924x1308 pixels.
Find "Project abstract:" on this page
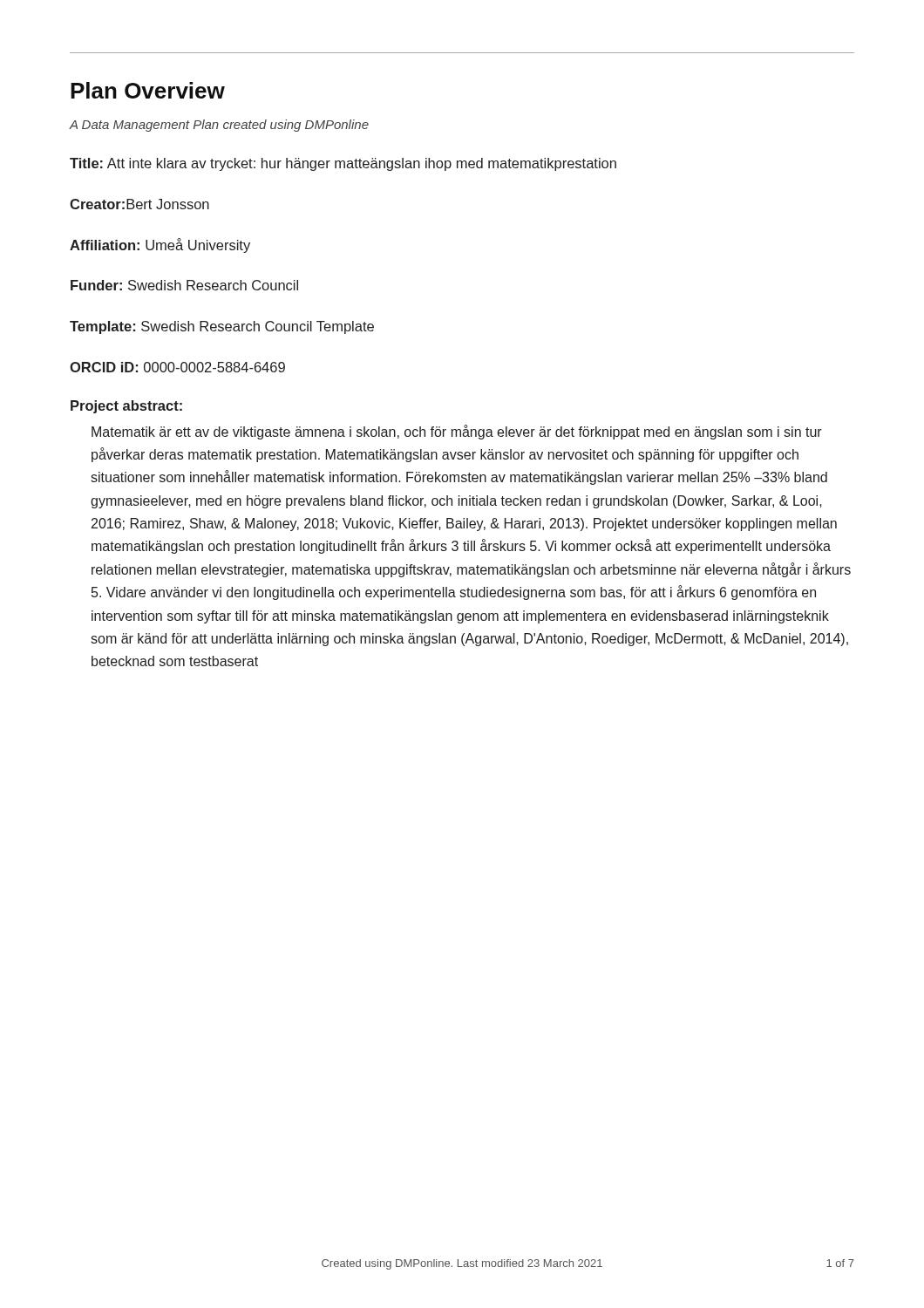pyautogui.click(x=126, y=407)
